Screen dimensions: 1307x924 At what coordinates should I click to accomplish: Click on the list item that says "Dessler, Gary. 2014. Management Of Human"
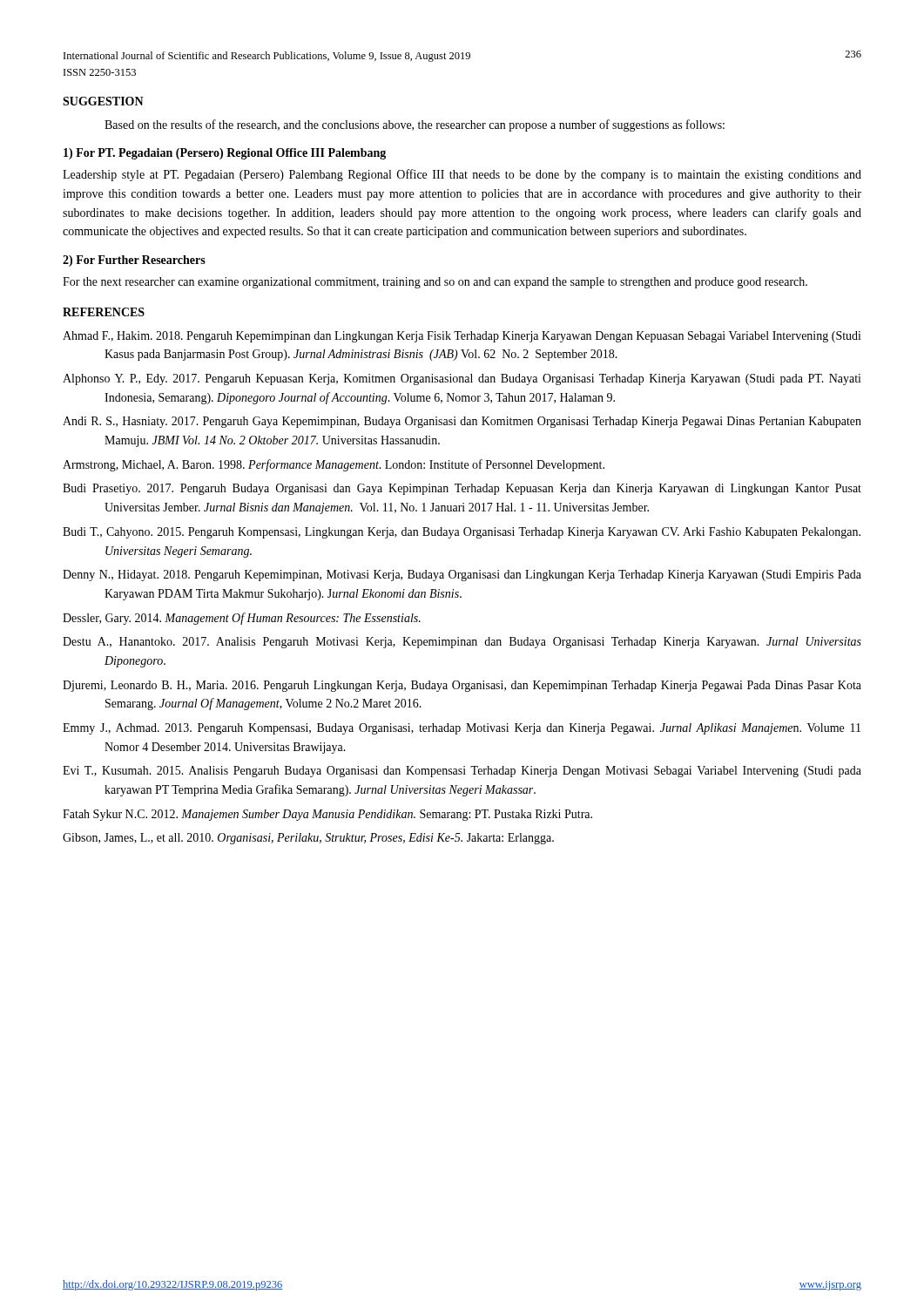pyautogui.click(x=242, y=618)
